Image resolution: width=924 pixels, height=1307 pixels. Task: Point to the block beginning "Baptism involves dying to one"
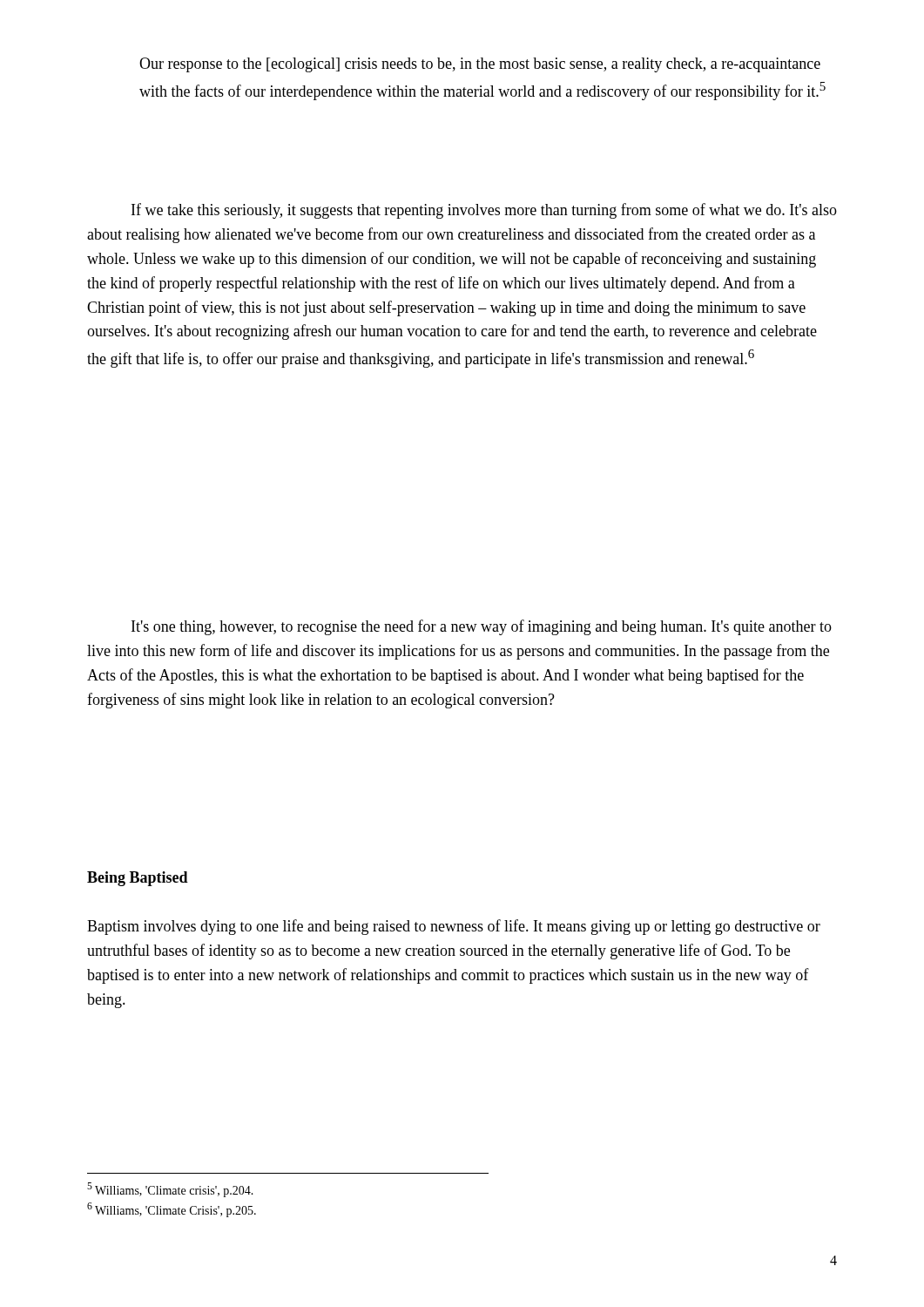click(x=462, y=964)
